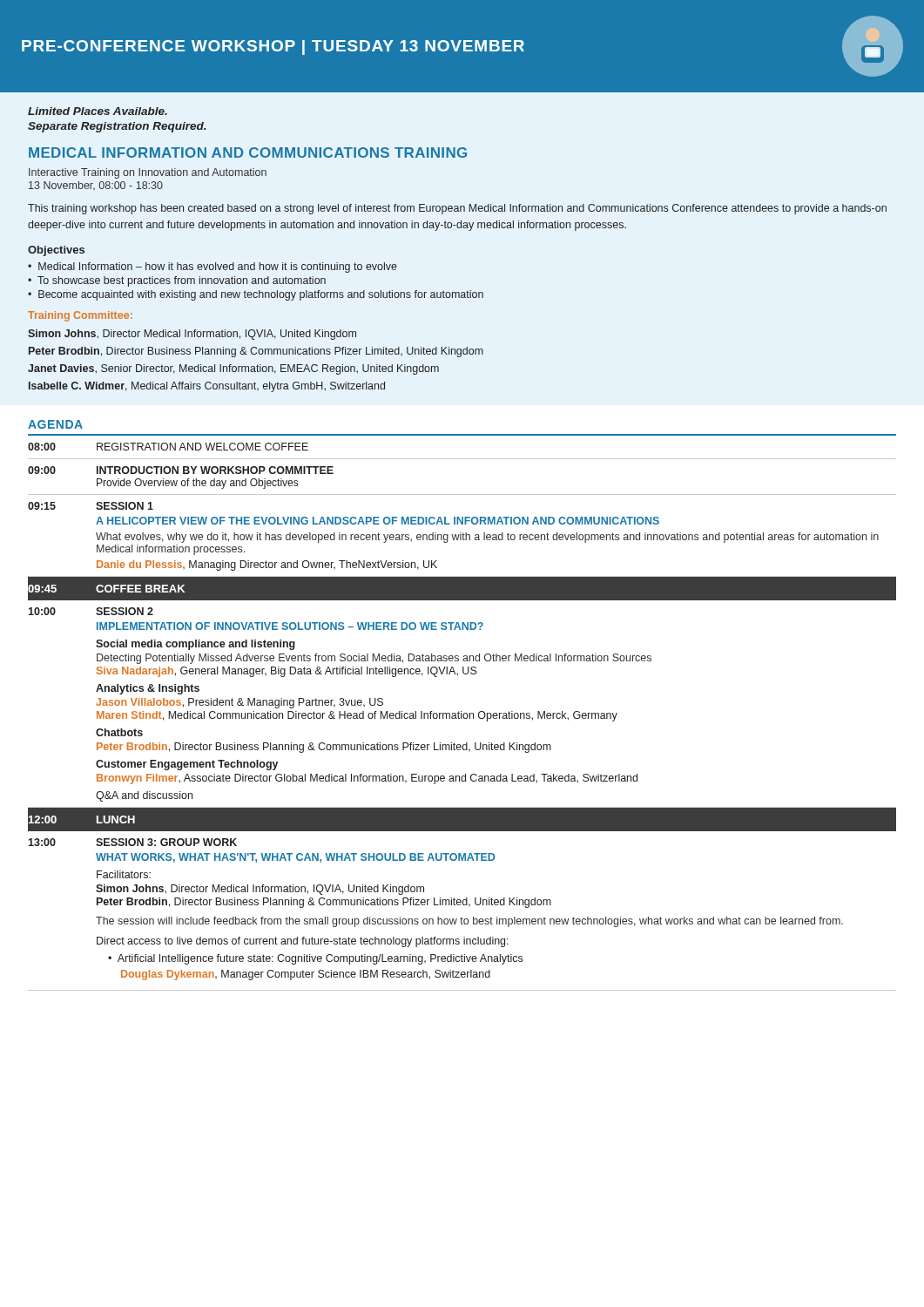The width and height of the screenshot is (924, 1307).
Task: Point to the text starting "Simon Johns, Director Medical Information, IQVIA,"
Action: click(x=256, y=360)
